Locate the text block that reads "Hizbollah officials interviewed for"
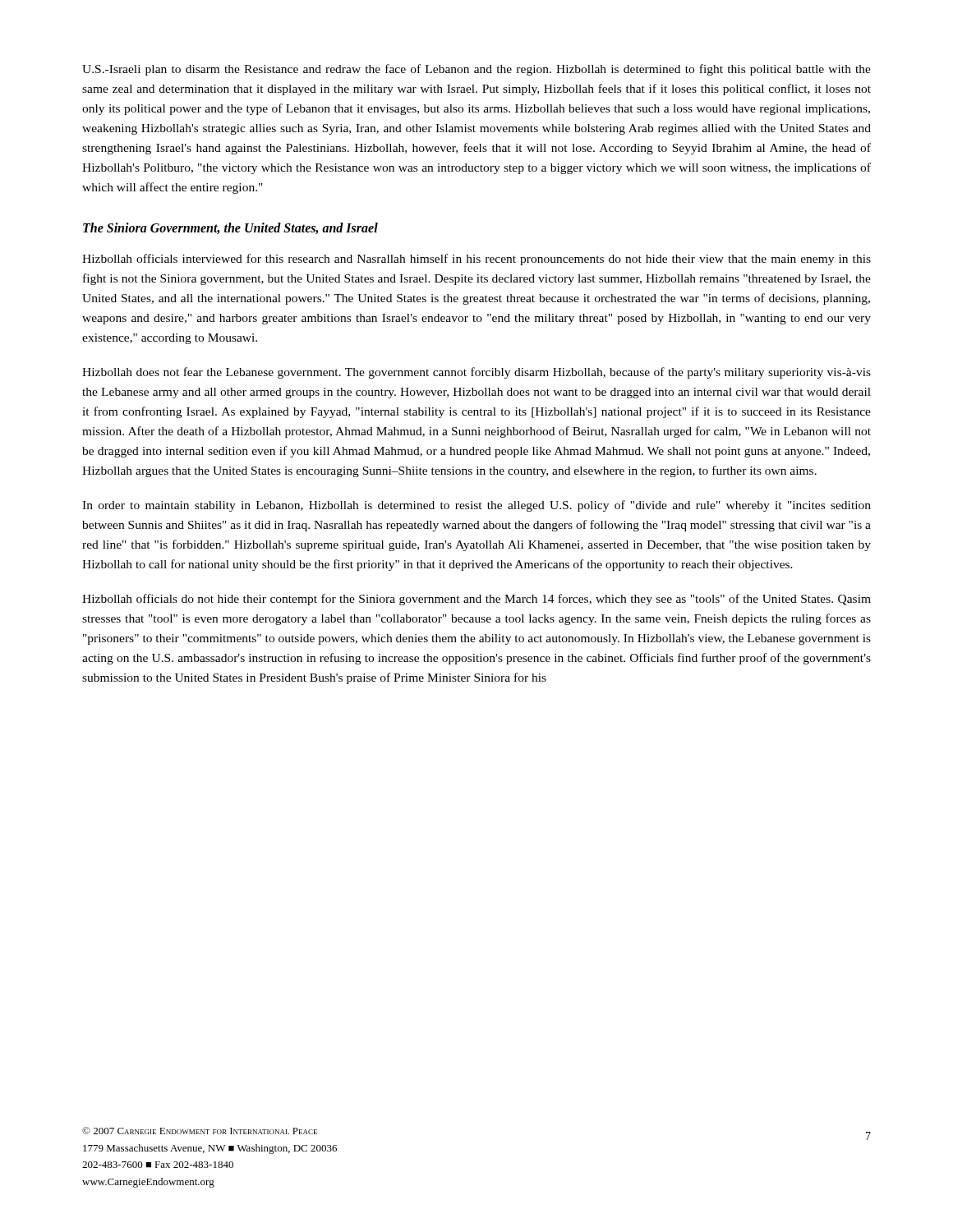This screenshot has height=1232, width=953. click(476, 298)
